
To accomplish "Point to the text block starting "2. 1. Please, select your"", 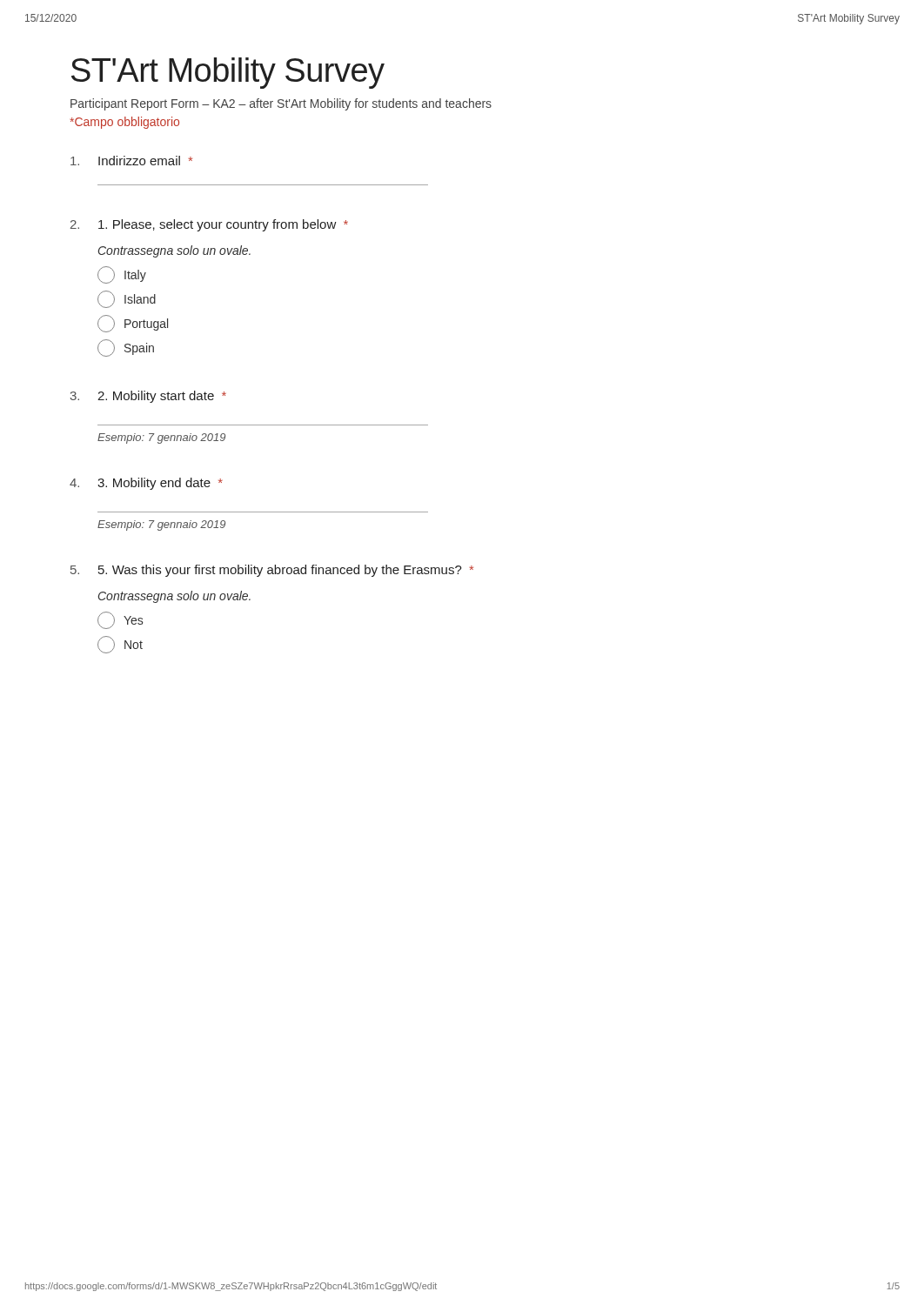I will [x=209, y=225].
